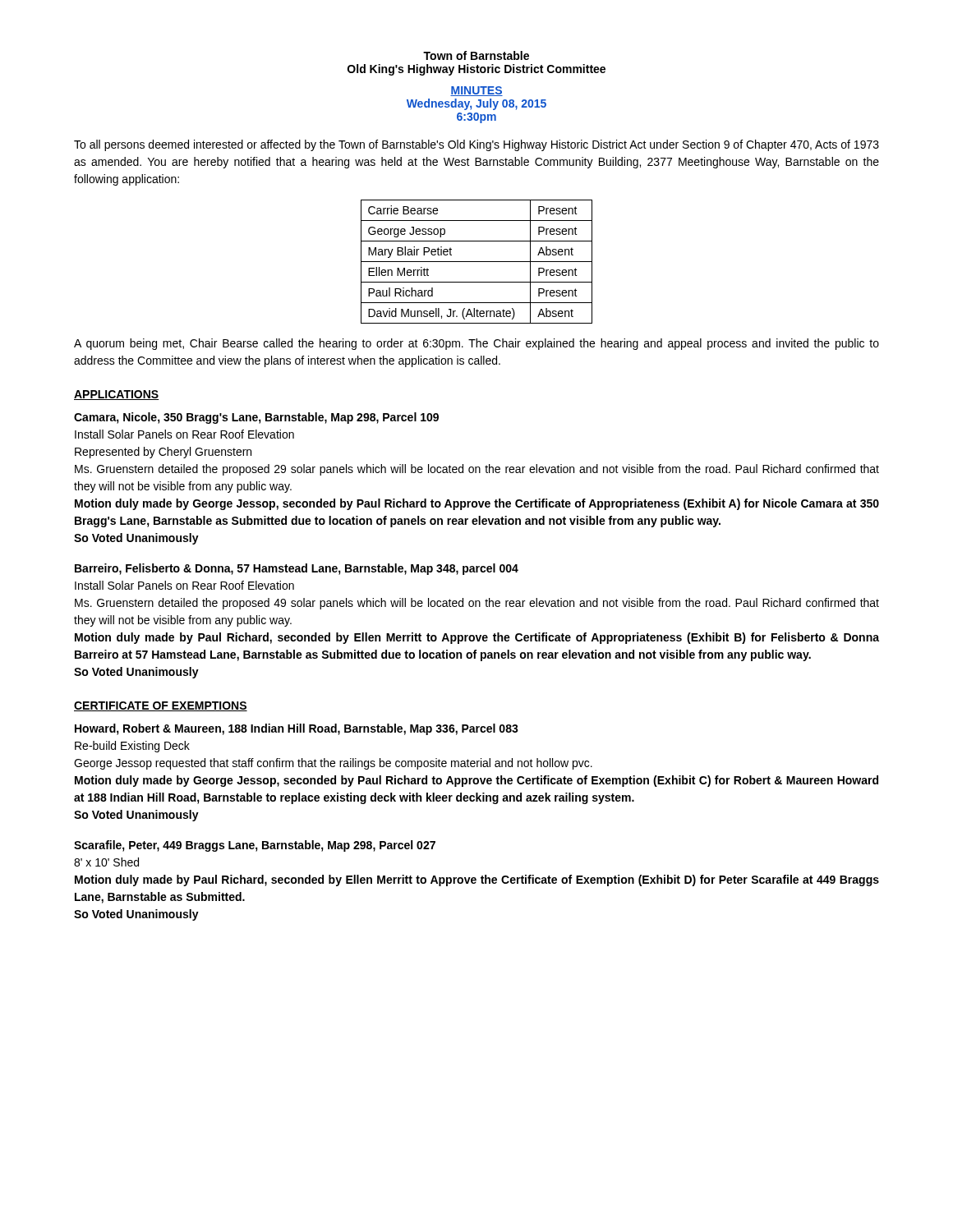Select the element starting "A quorum being"
This screenshot has height=1232, width=953.
[476, 352]
